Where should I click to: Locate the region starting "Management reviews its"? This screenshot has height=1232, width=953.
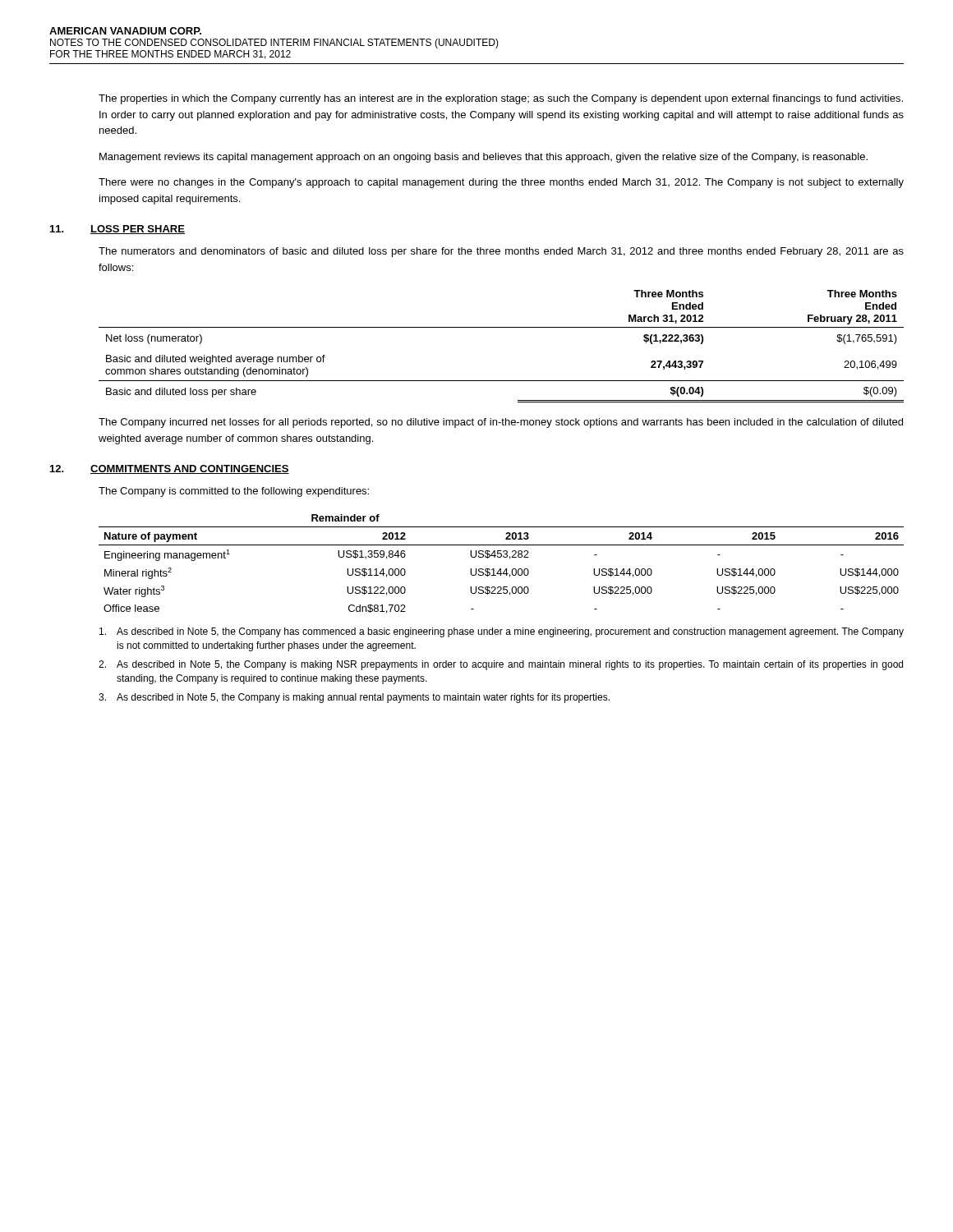(483, 156)
